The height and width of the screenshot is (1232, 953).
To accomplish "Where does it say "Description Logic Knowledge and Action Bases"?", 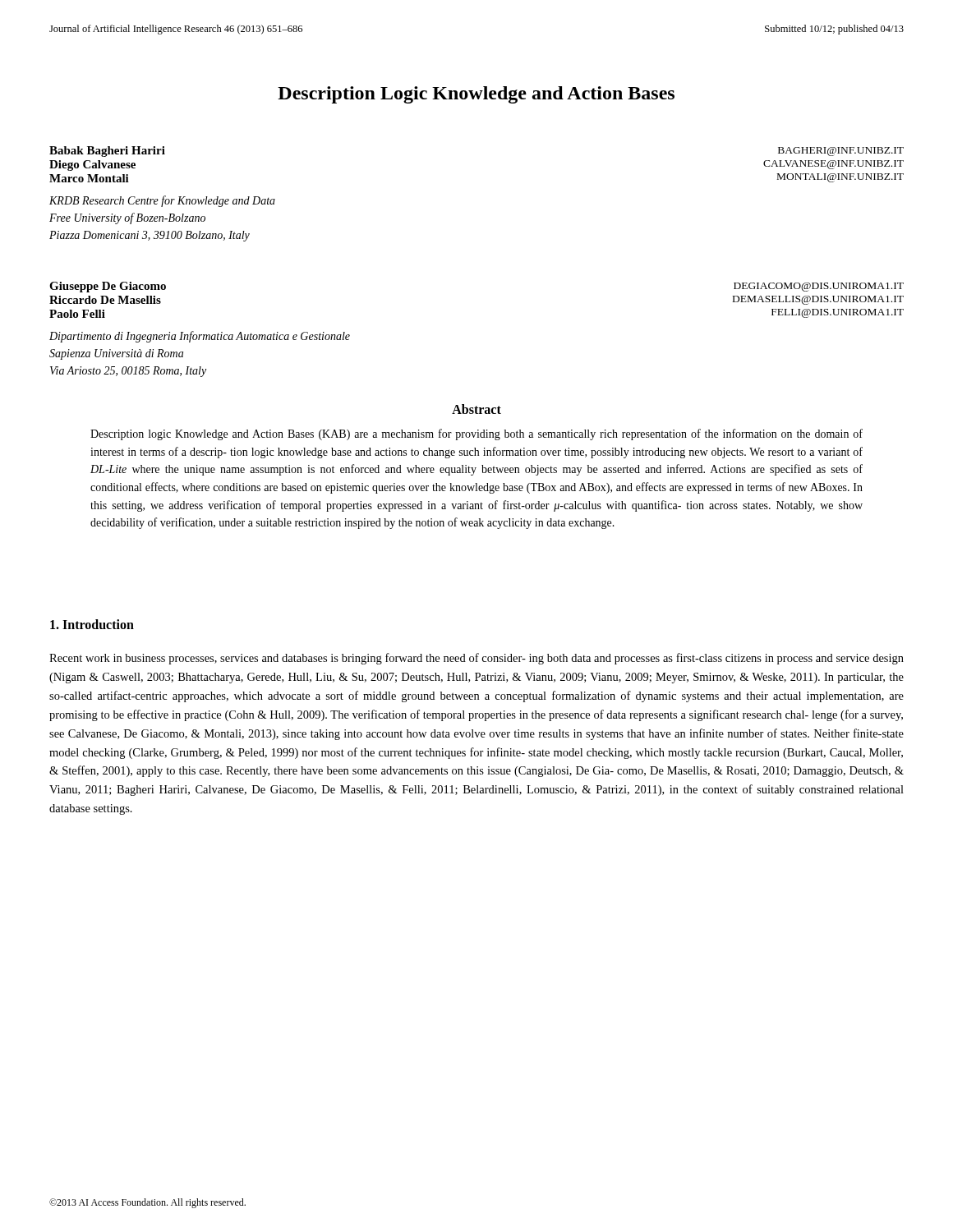I will pos(476,93).
